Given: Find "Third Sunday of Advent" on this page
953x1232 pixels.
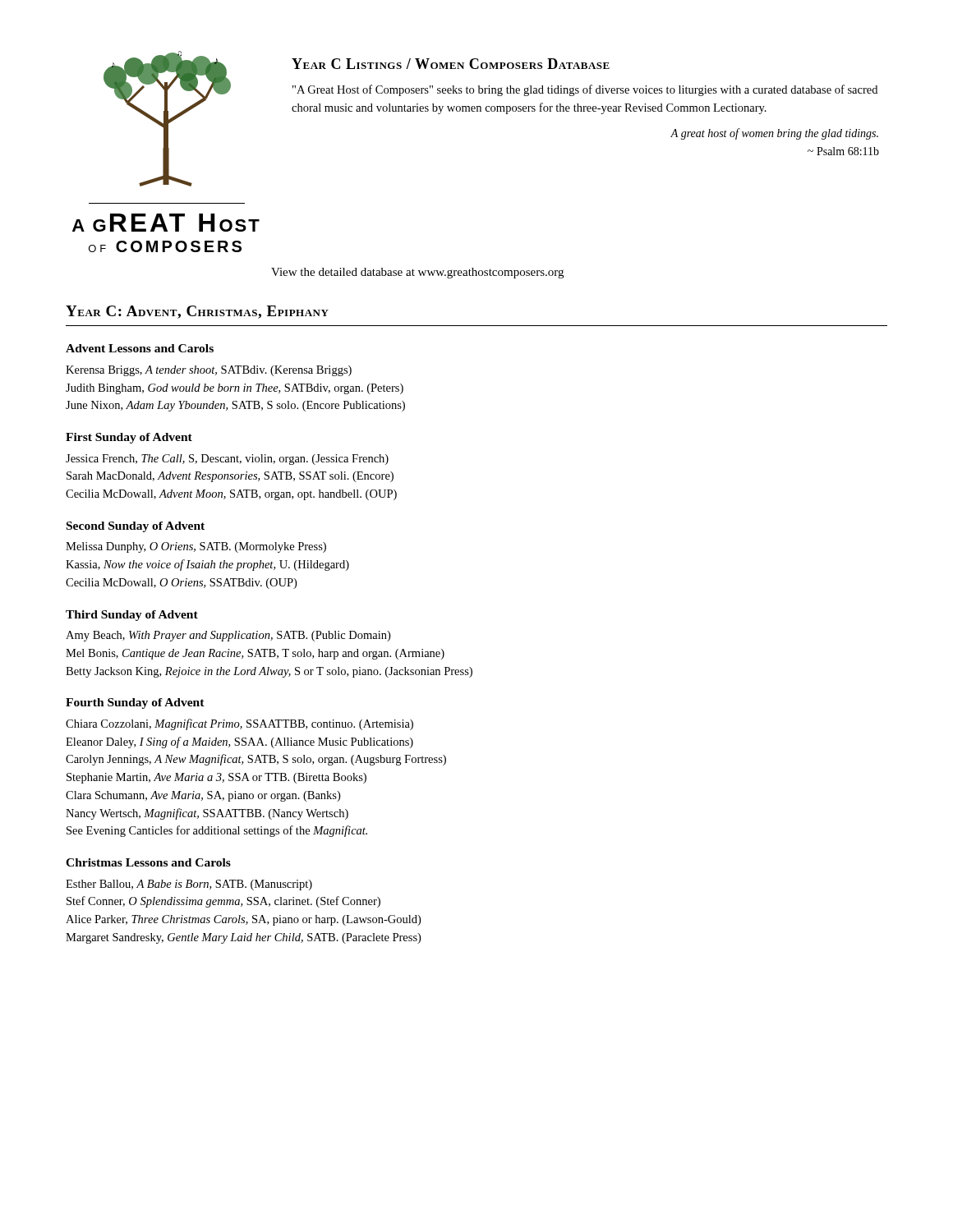Looking at the screenshot, I should click(x=132, y=614).
